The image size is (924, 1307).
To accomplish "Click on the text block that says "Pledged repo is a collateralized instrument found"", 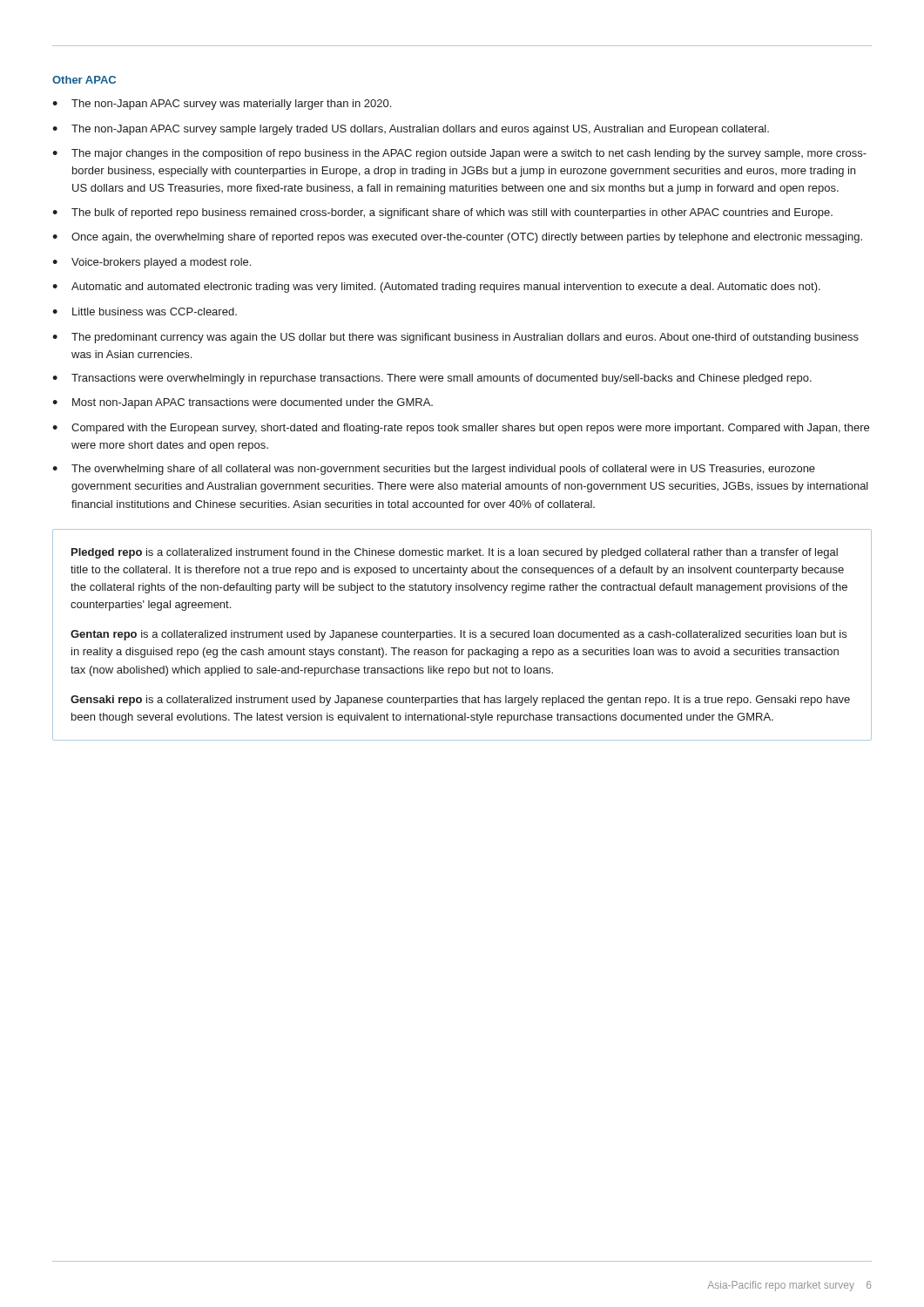I will pos(459,578).
